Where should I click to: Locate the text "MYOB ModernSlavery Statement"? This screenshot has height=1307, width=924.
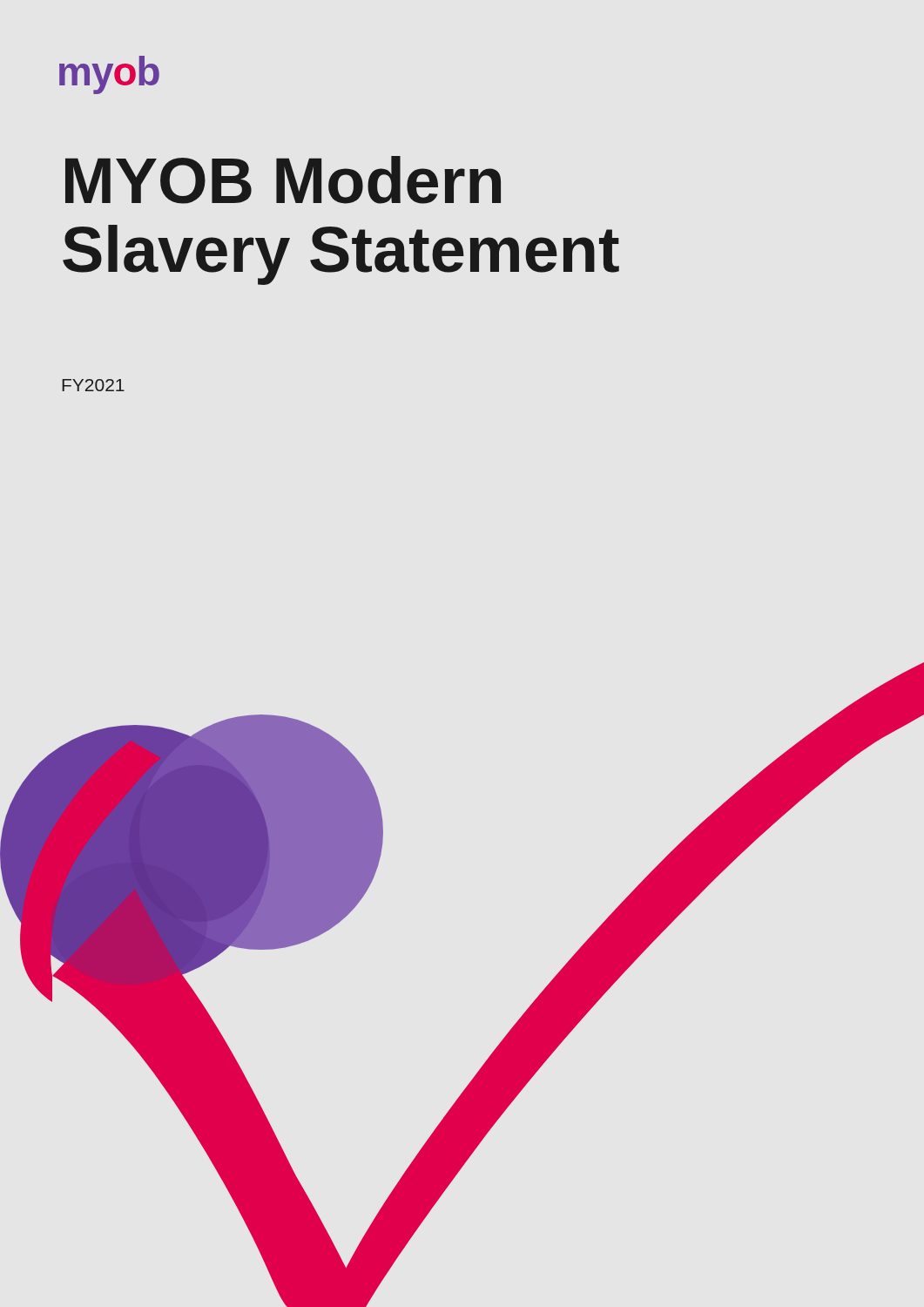click(366, 215)
